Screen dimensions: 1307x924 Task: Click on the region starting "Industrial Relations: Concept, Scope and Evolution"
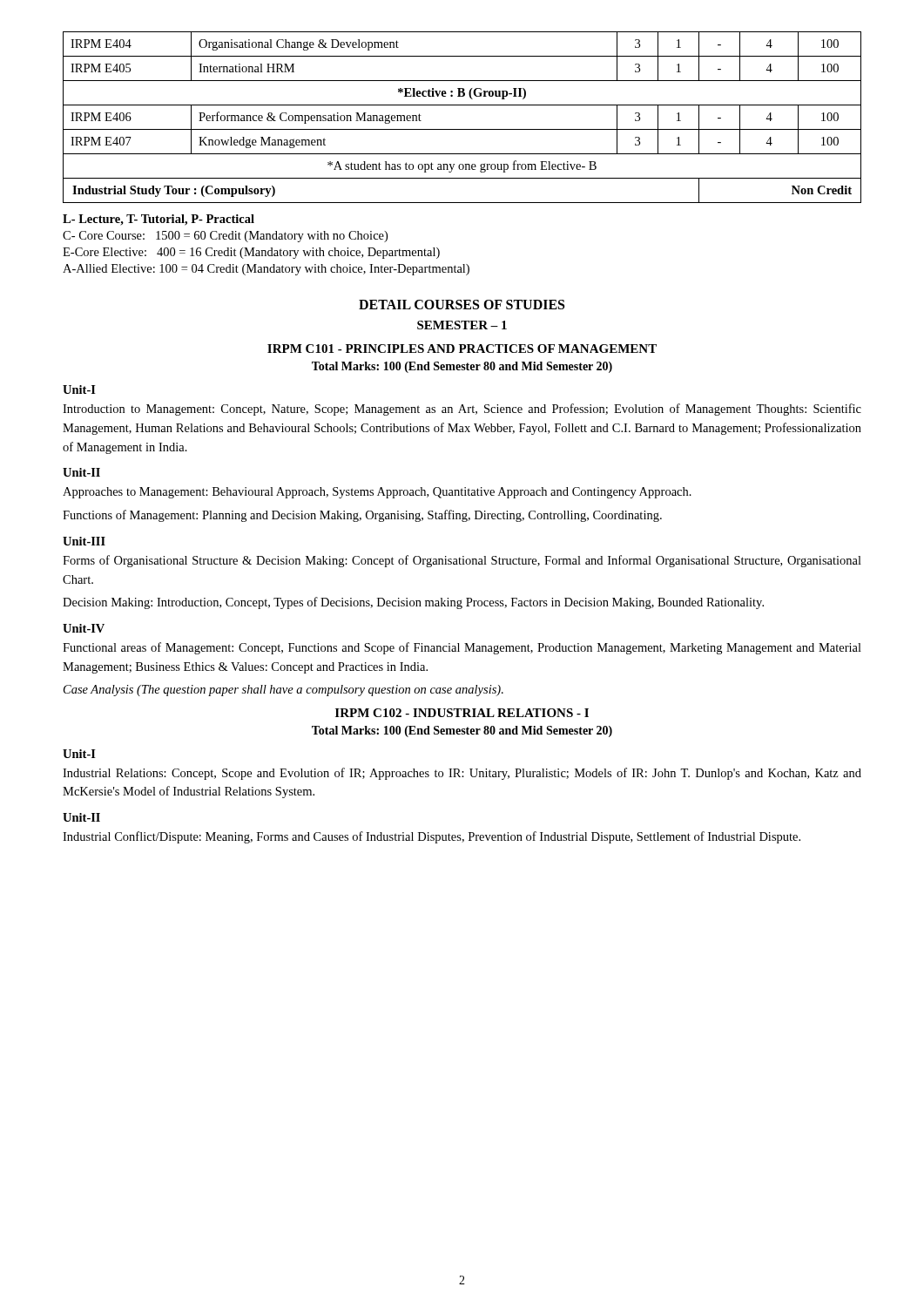(x=462, y=782)
